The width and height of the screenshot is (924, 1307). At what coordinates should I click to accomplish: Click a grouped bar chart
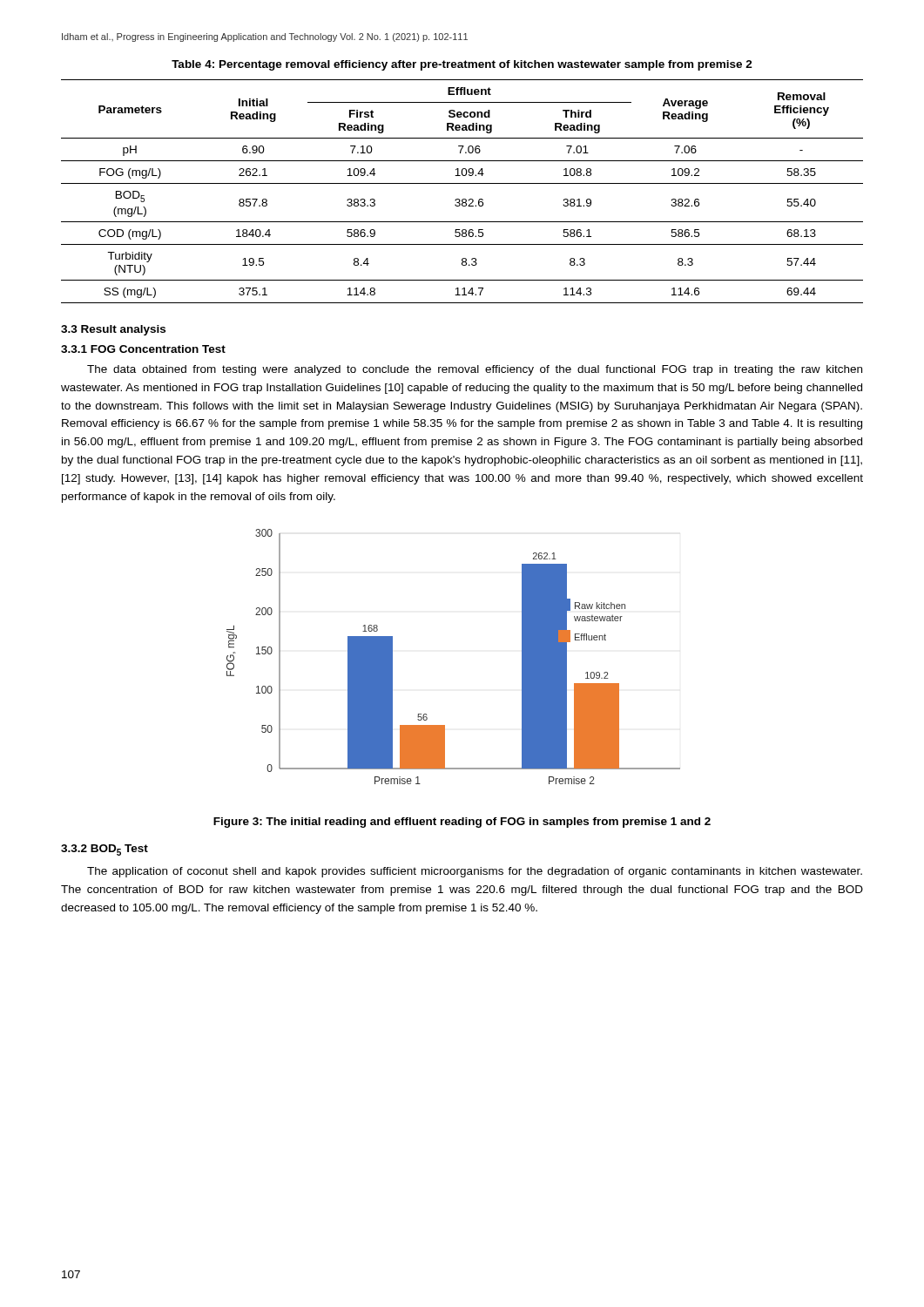(462, 674)
